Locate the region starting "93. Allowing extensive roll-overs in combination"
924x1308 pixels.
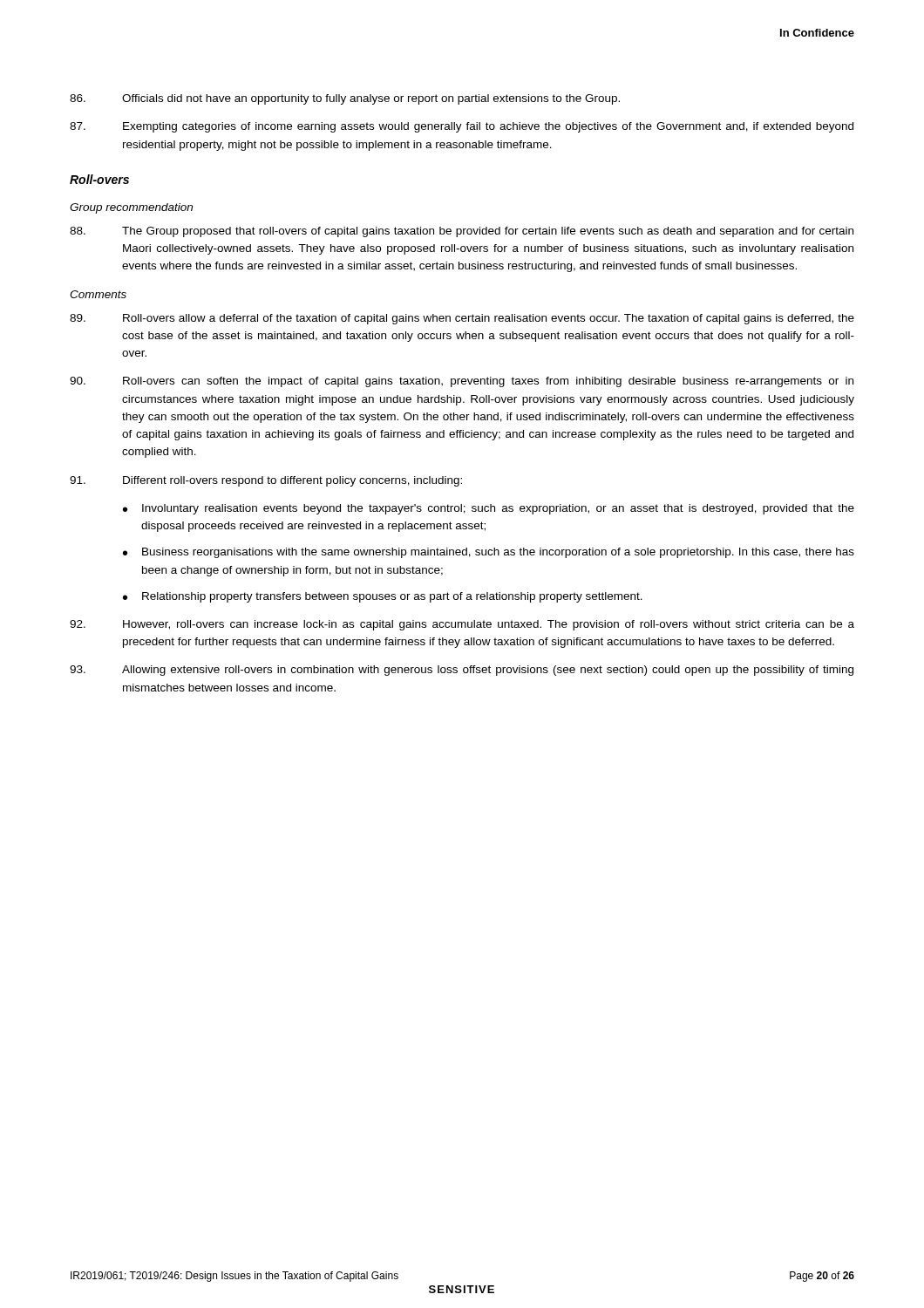pos(462,679)
